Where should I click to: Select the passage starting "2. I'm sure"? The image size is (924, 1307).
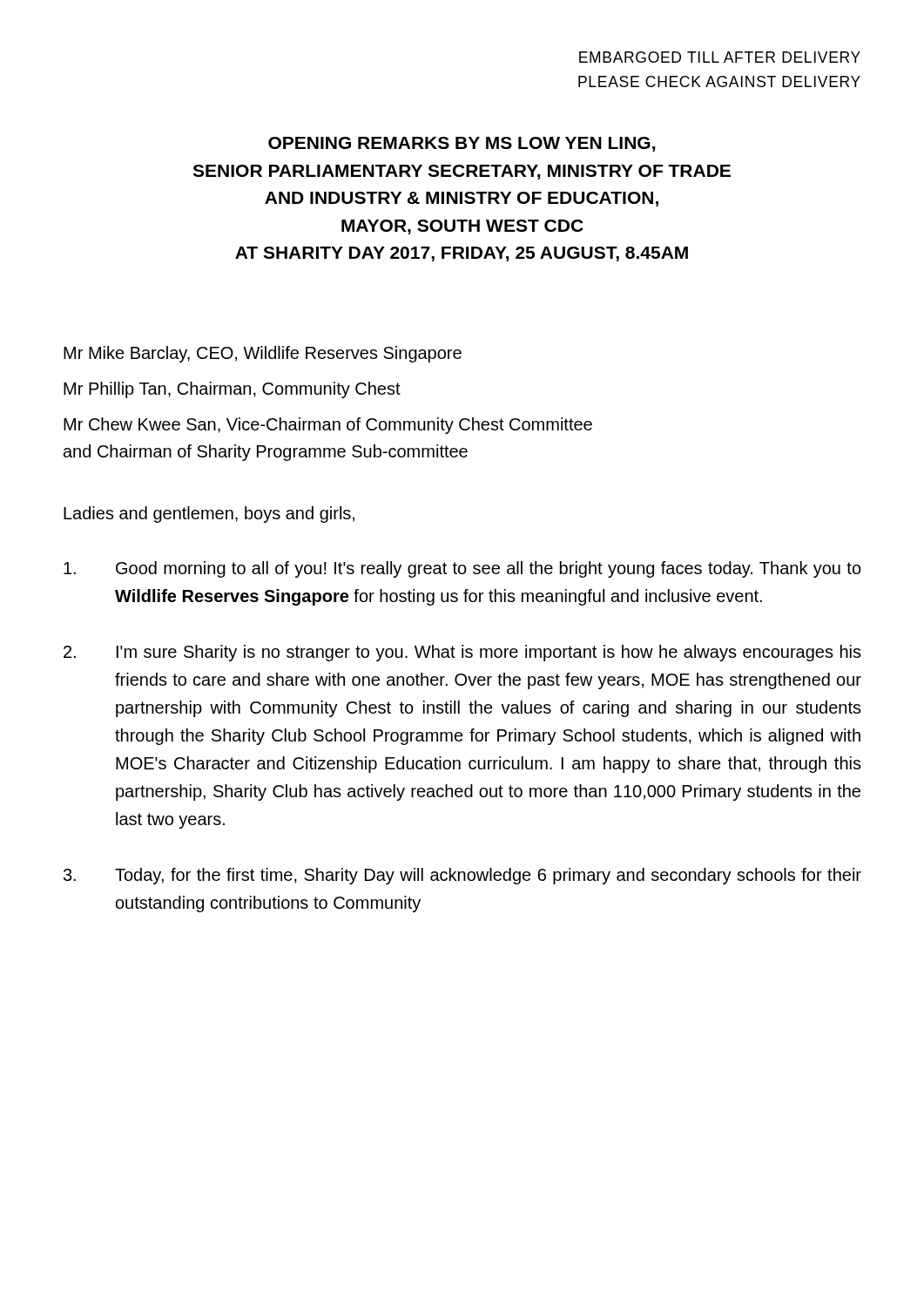point(462,735)
